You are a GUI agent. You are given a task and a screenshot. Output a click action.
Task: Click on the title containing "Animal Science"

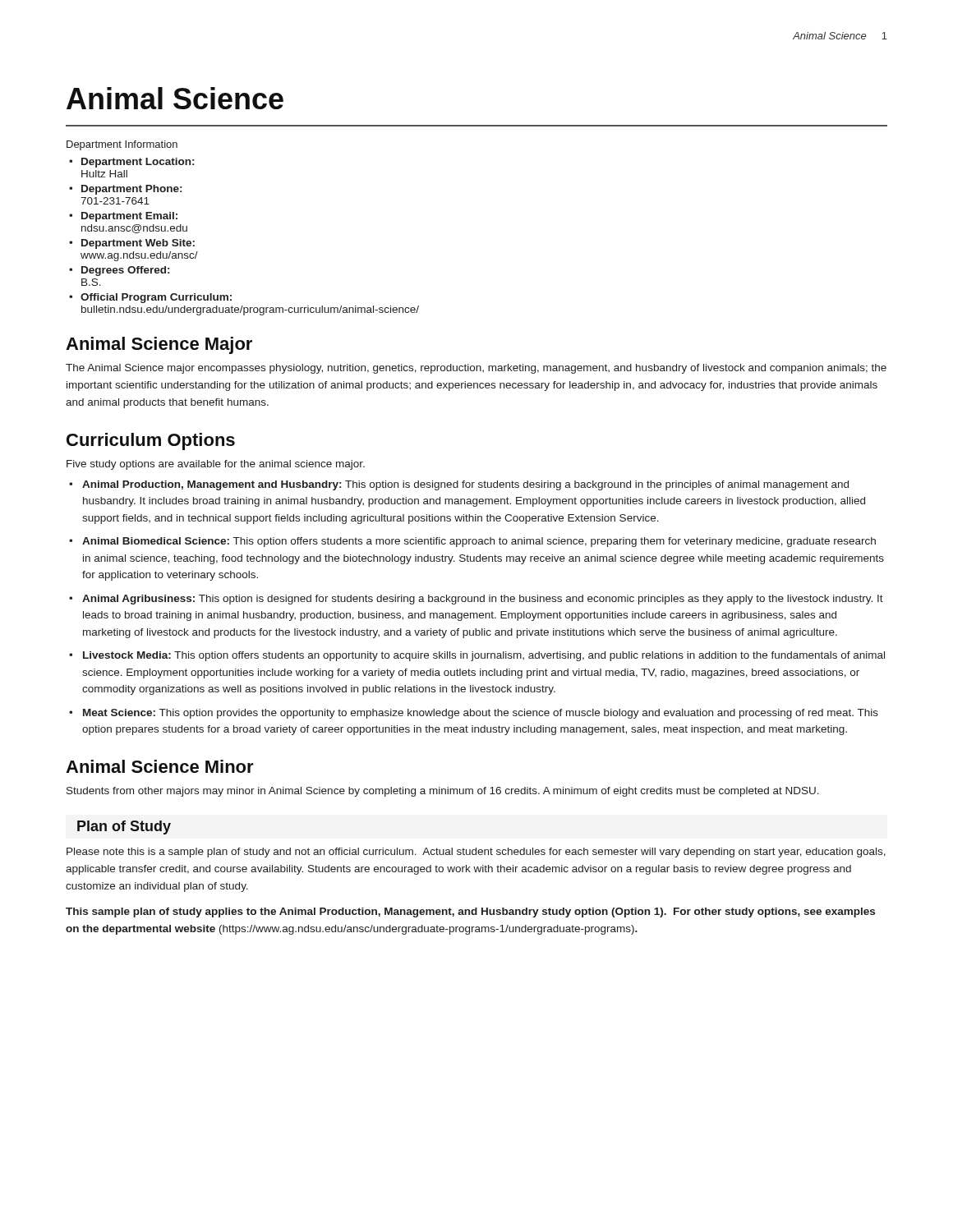(x=175, y=98)
